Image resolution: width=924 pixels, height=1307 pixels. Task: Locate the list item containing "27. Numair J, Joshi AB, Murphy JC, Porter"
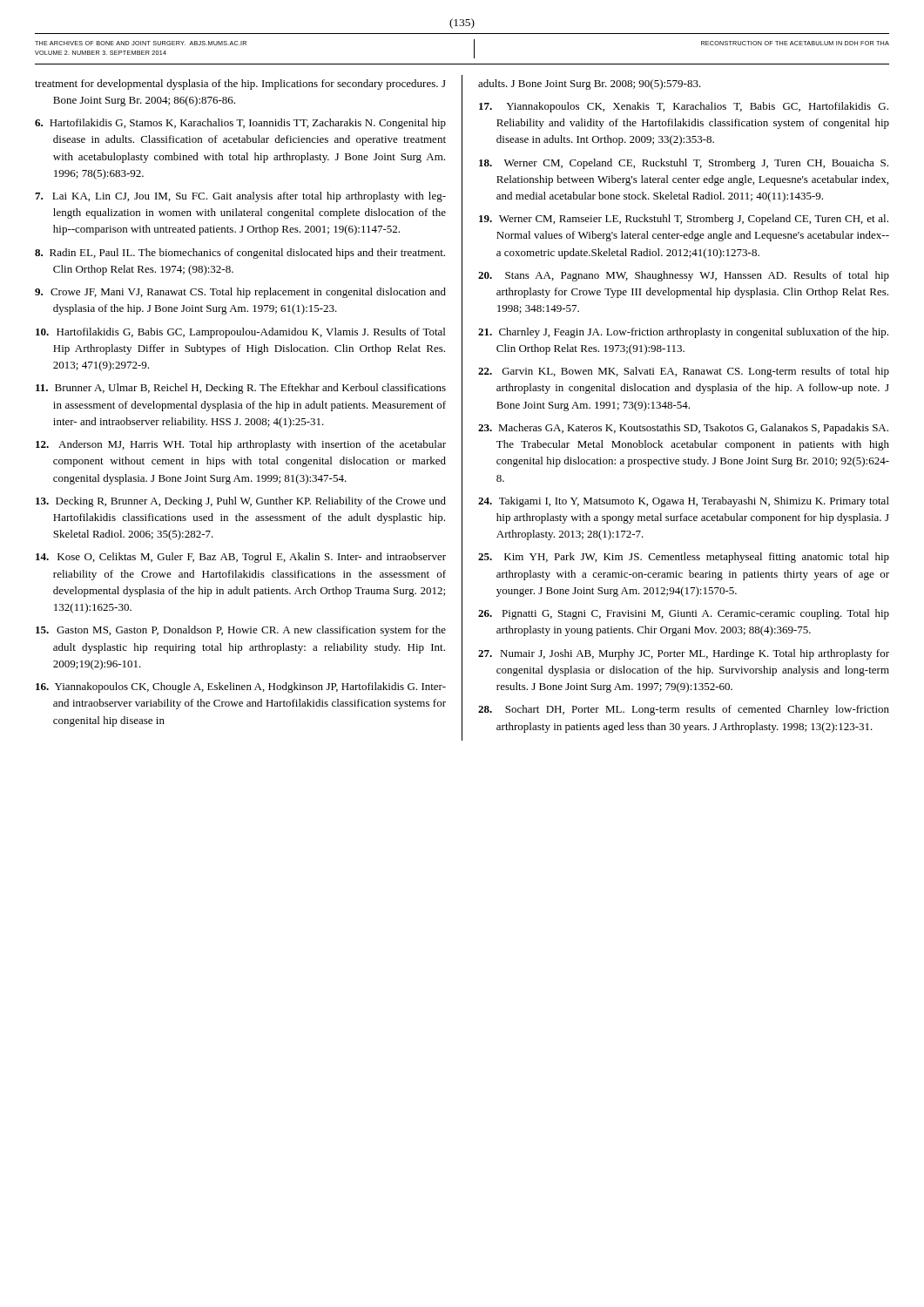(x=684, y=670)
